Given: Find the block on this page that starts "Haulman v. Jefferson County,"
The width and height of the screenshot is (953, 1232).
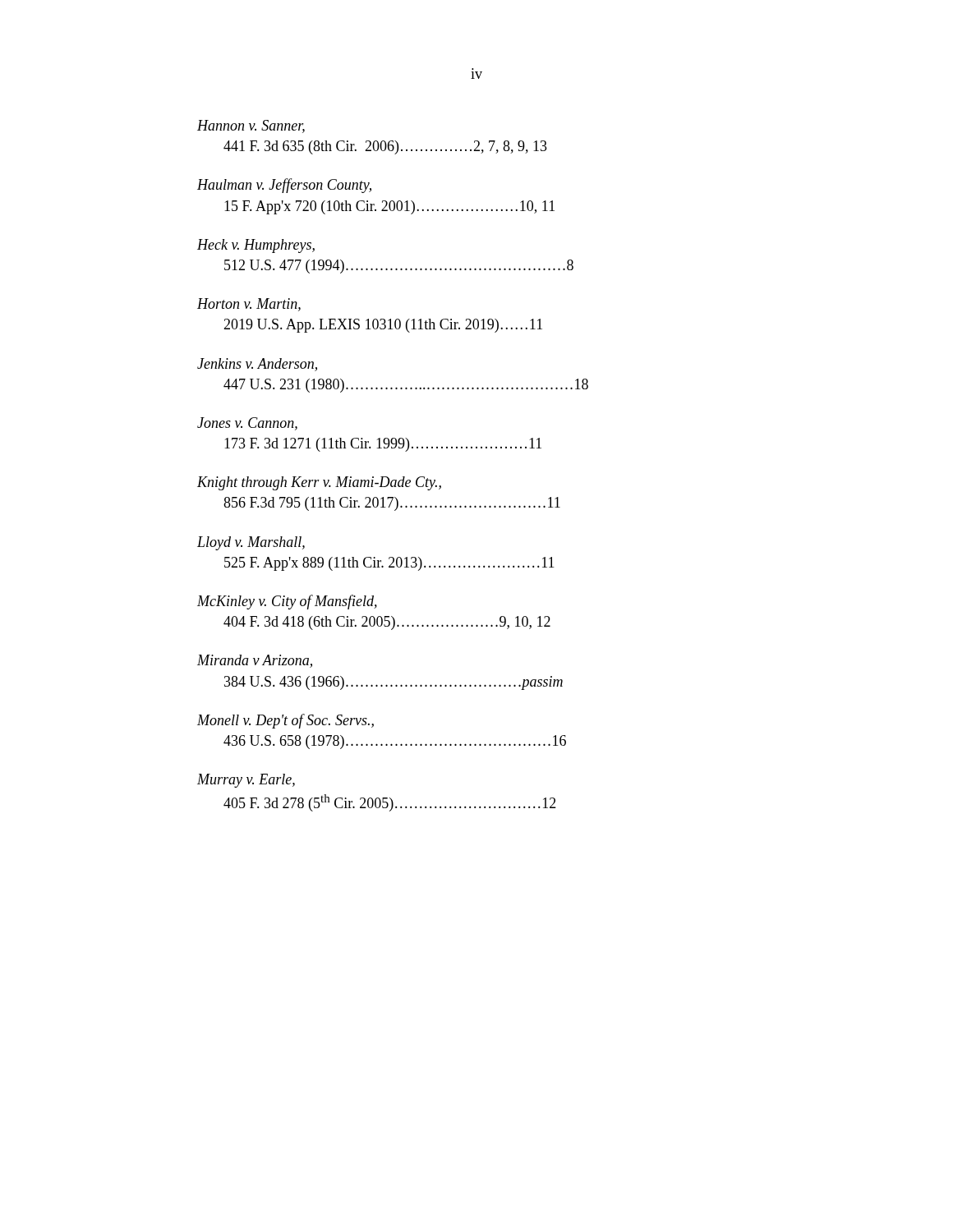Looking at the screenshot, I should (x=284, y=186).
